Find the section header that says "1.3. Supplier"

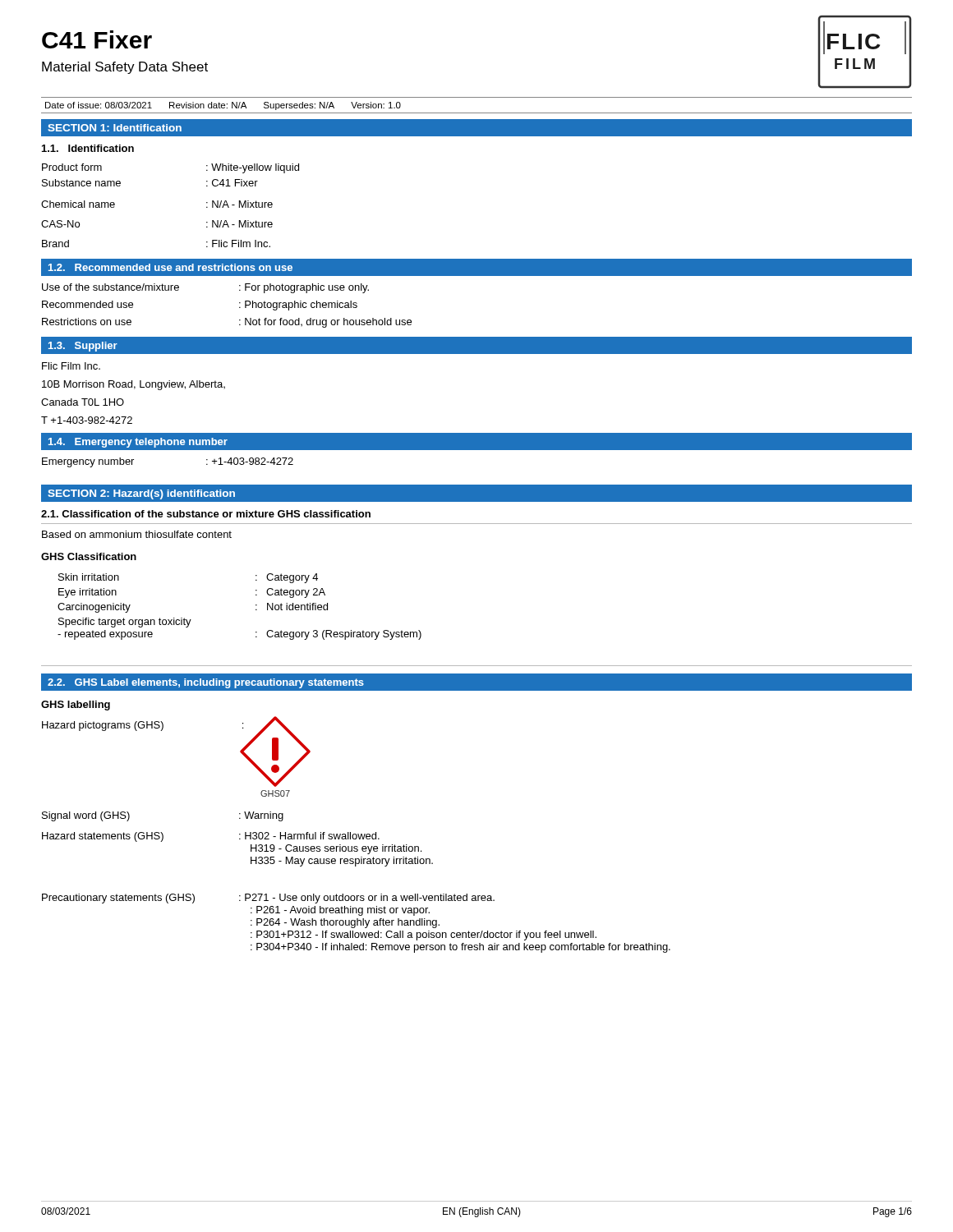coord(82,345)
